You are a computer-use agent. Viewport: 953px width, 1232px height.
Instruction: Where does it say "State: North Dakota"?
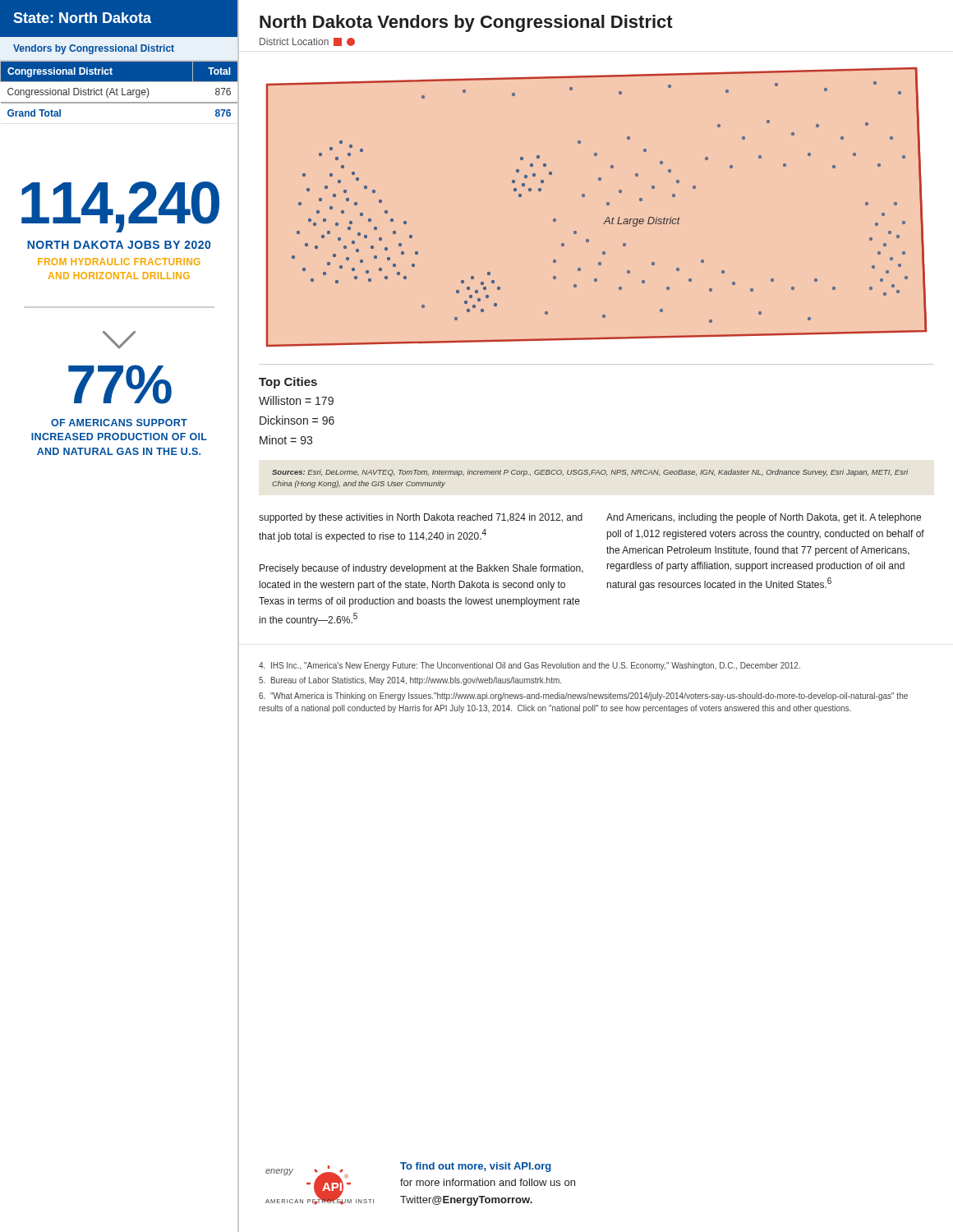(82, 18)
